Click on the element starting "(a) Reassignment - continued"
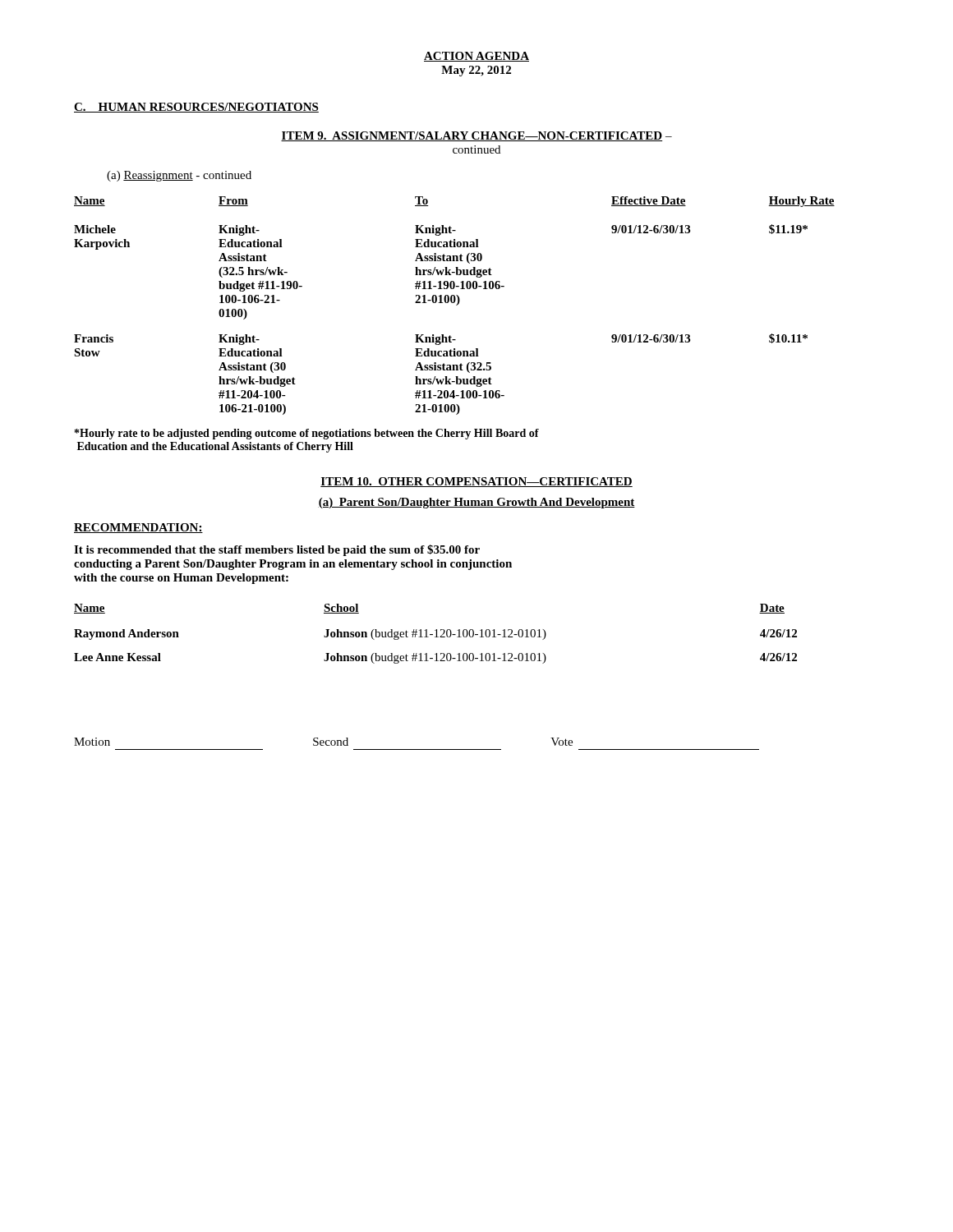The width and height of the screenshot is (953, 1232). coord(179,175)
